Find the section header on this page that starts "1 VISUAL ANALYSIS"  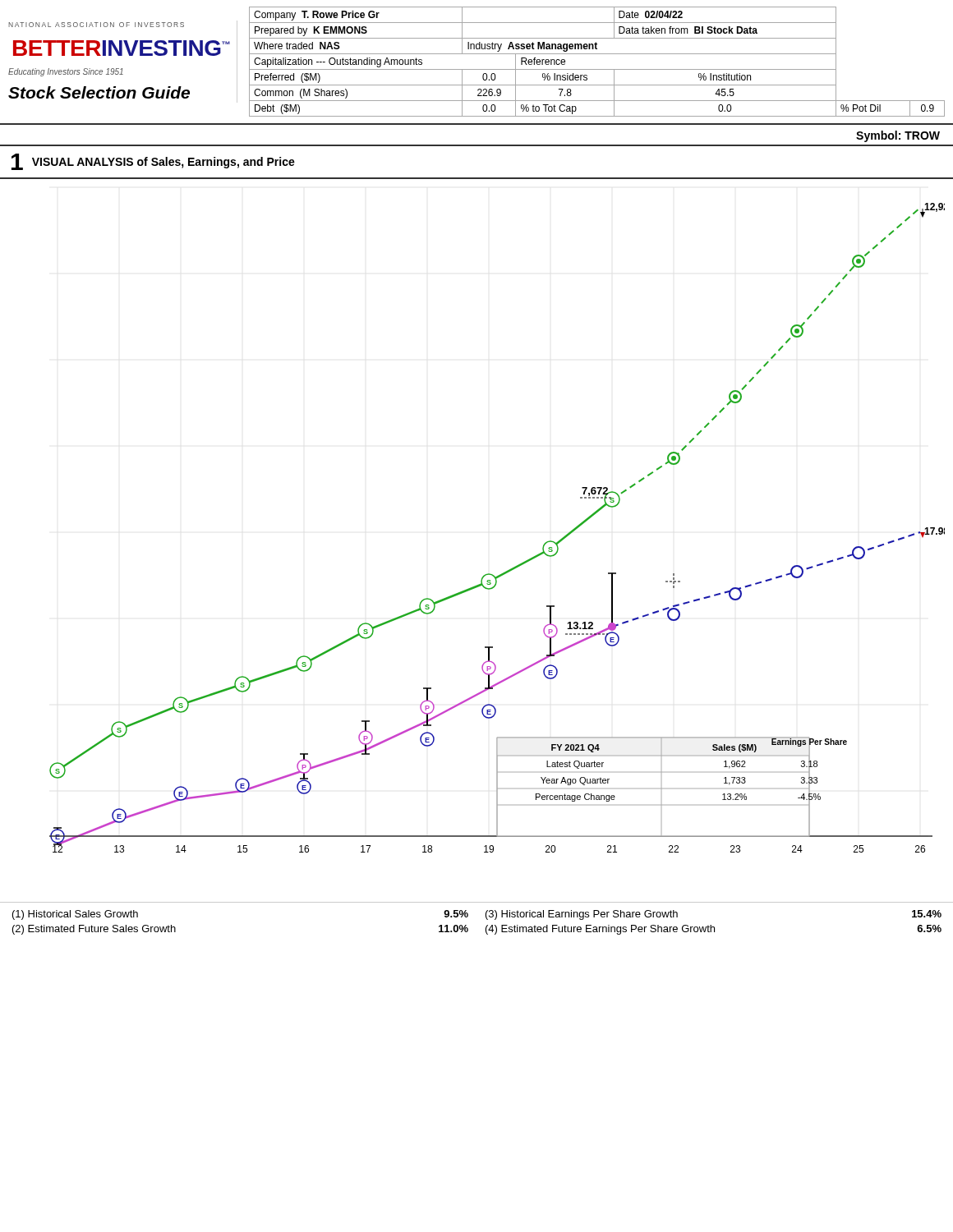(152, 161)
